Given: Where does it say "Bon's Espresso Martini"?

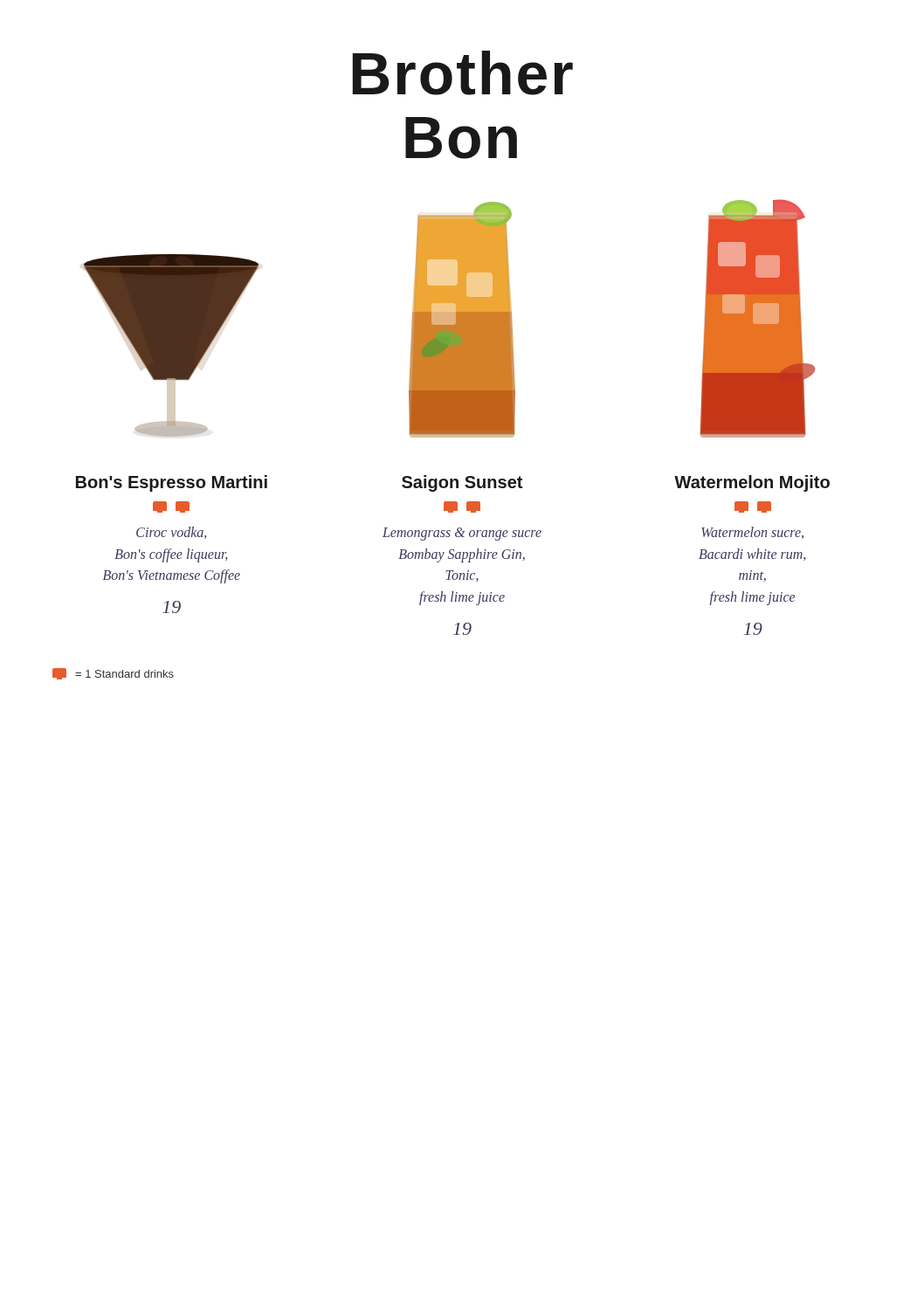Looking at the screenshot, I should pos(171,482).
